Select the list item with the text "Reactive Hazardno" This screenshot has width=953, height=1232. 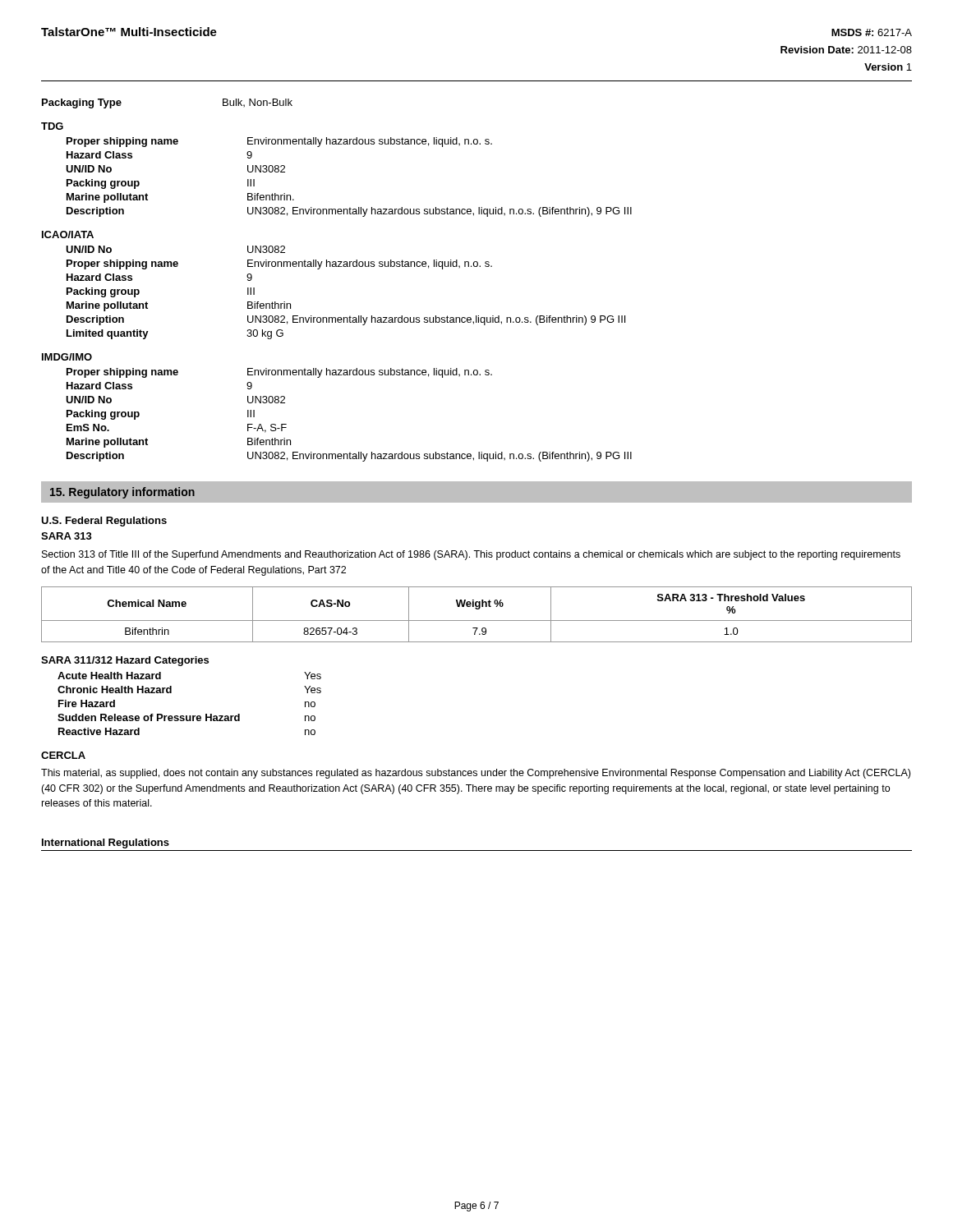point(187,731)
